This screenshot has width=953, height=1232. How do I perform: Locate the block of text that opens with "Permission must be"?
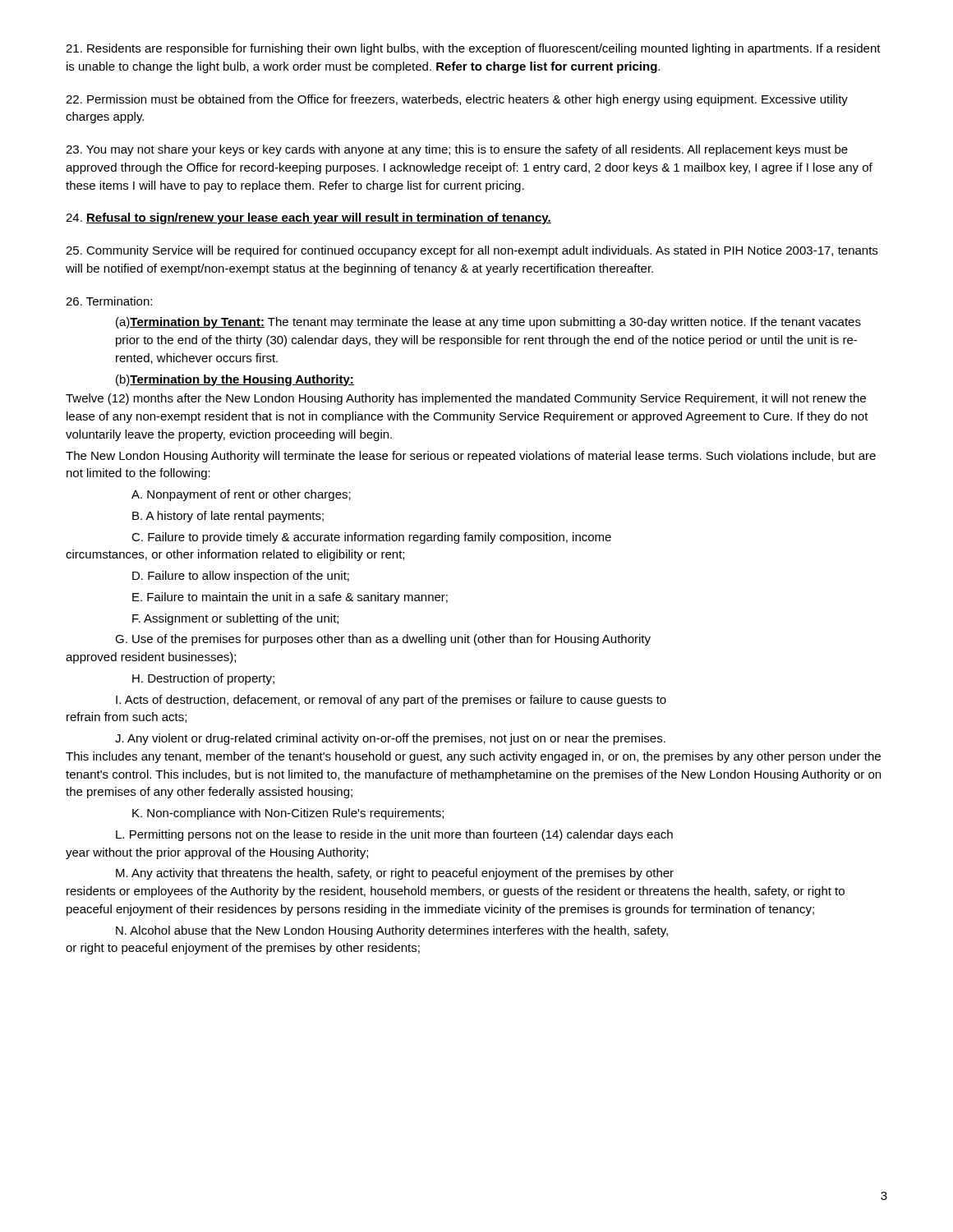457,107
